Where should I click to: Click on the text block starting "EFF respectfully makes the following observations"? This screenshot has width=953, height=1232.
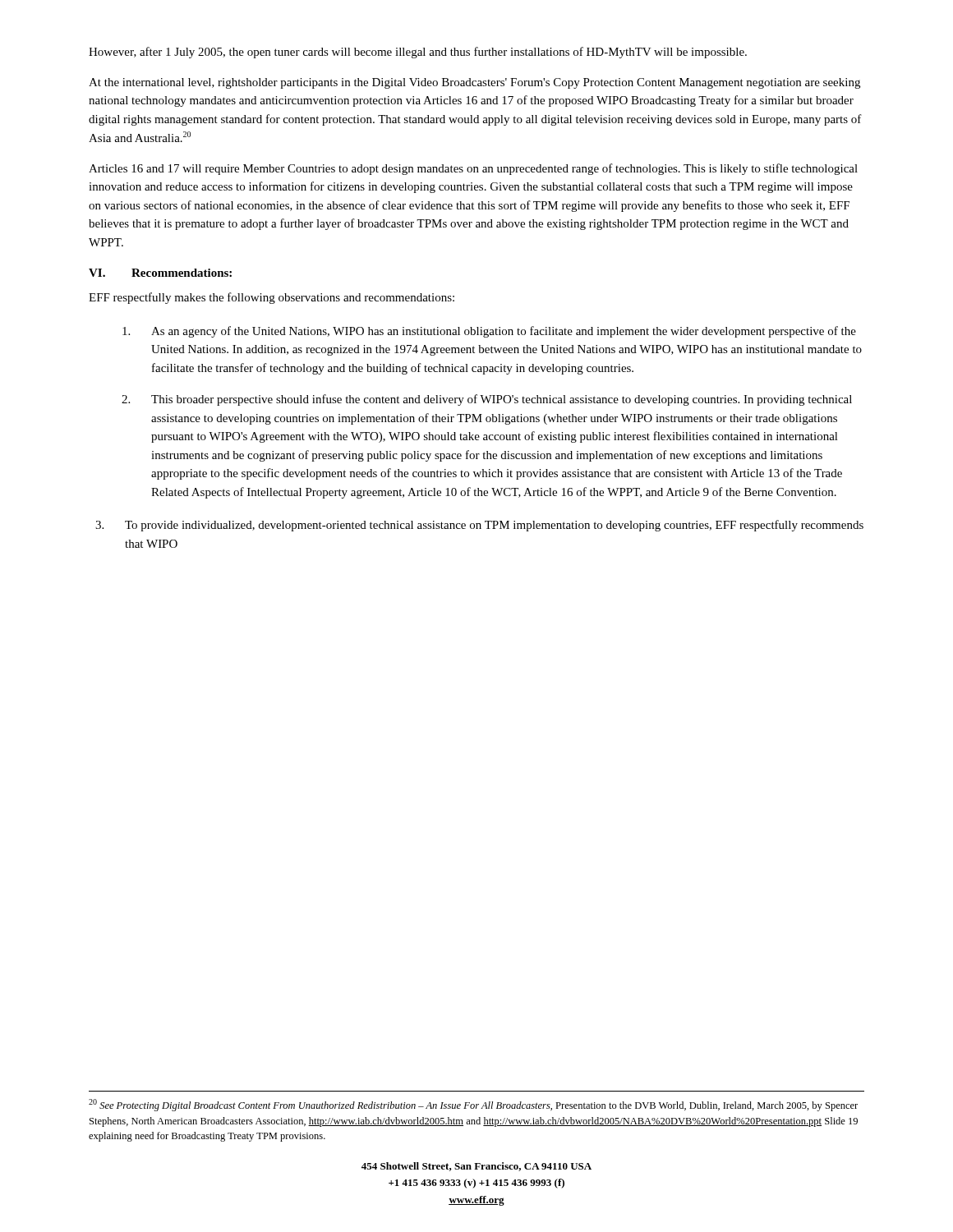(272, 298)
